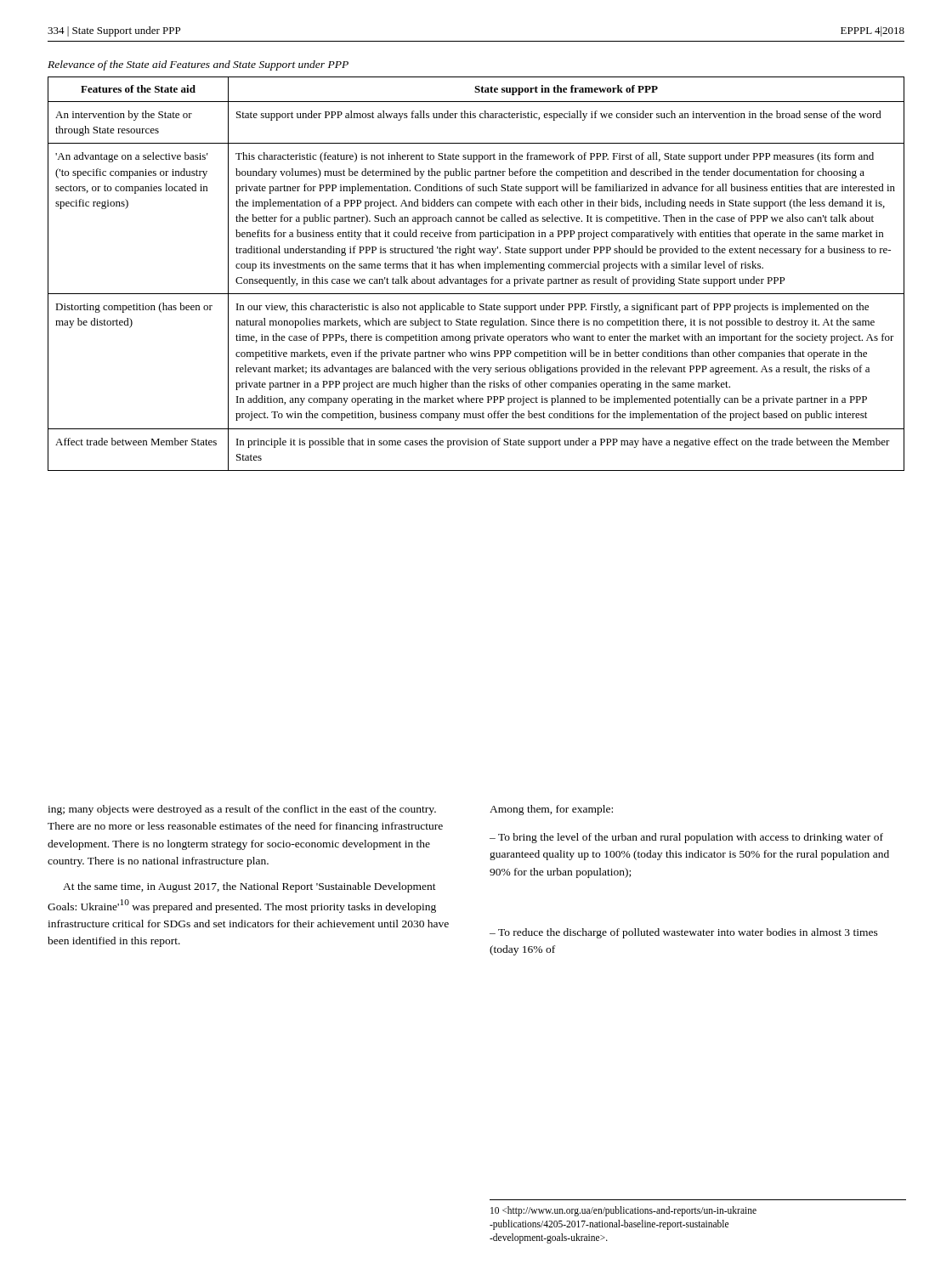Click on the region starting "10 ."
This screenshot has width=952, height=1275.
[x=623, y=1224]
